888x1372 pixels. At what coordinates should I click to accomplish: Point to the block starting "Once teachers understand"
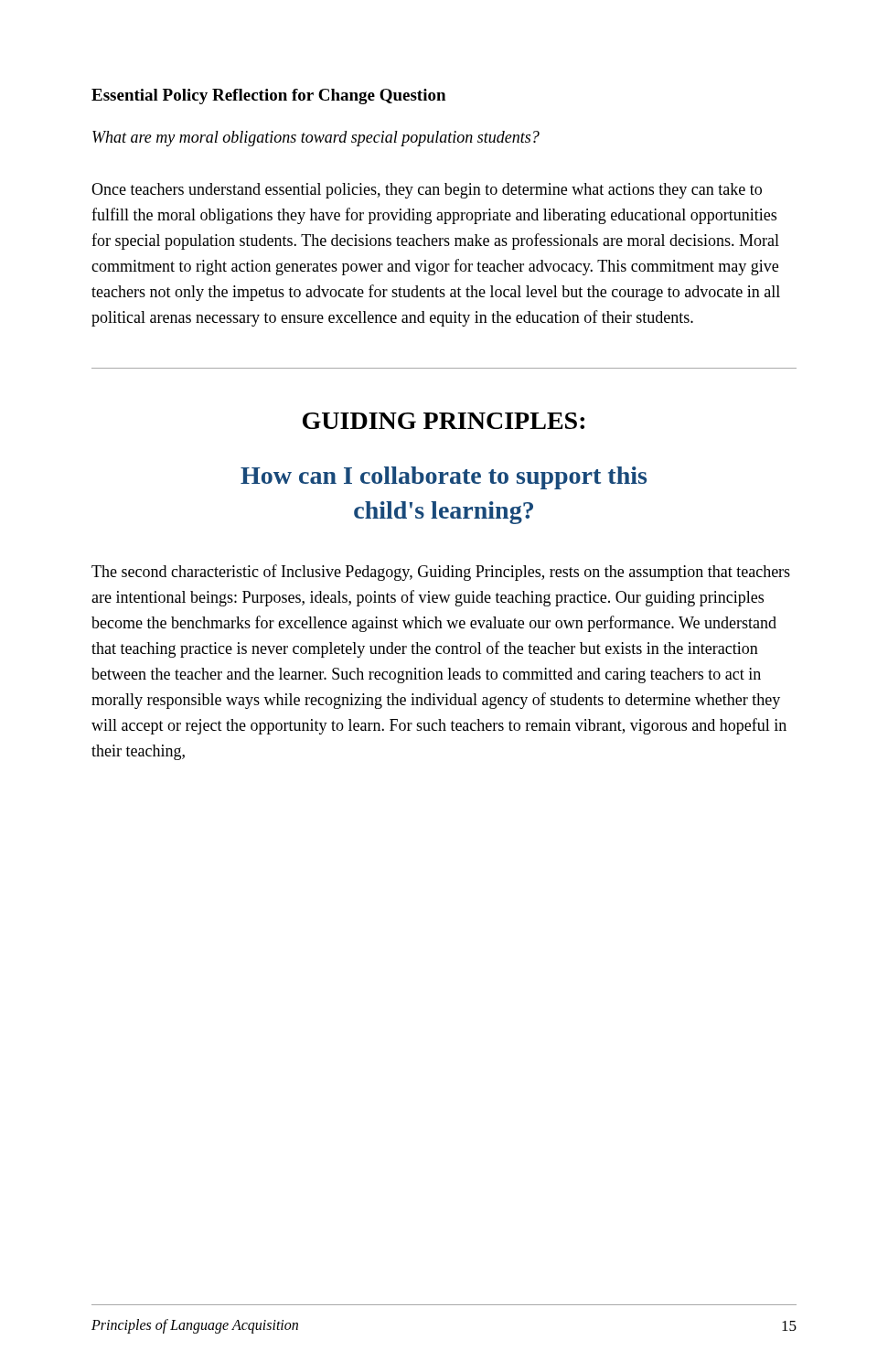436,253
